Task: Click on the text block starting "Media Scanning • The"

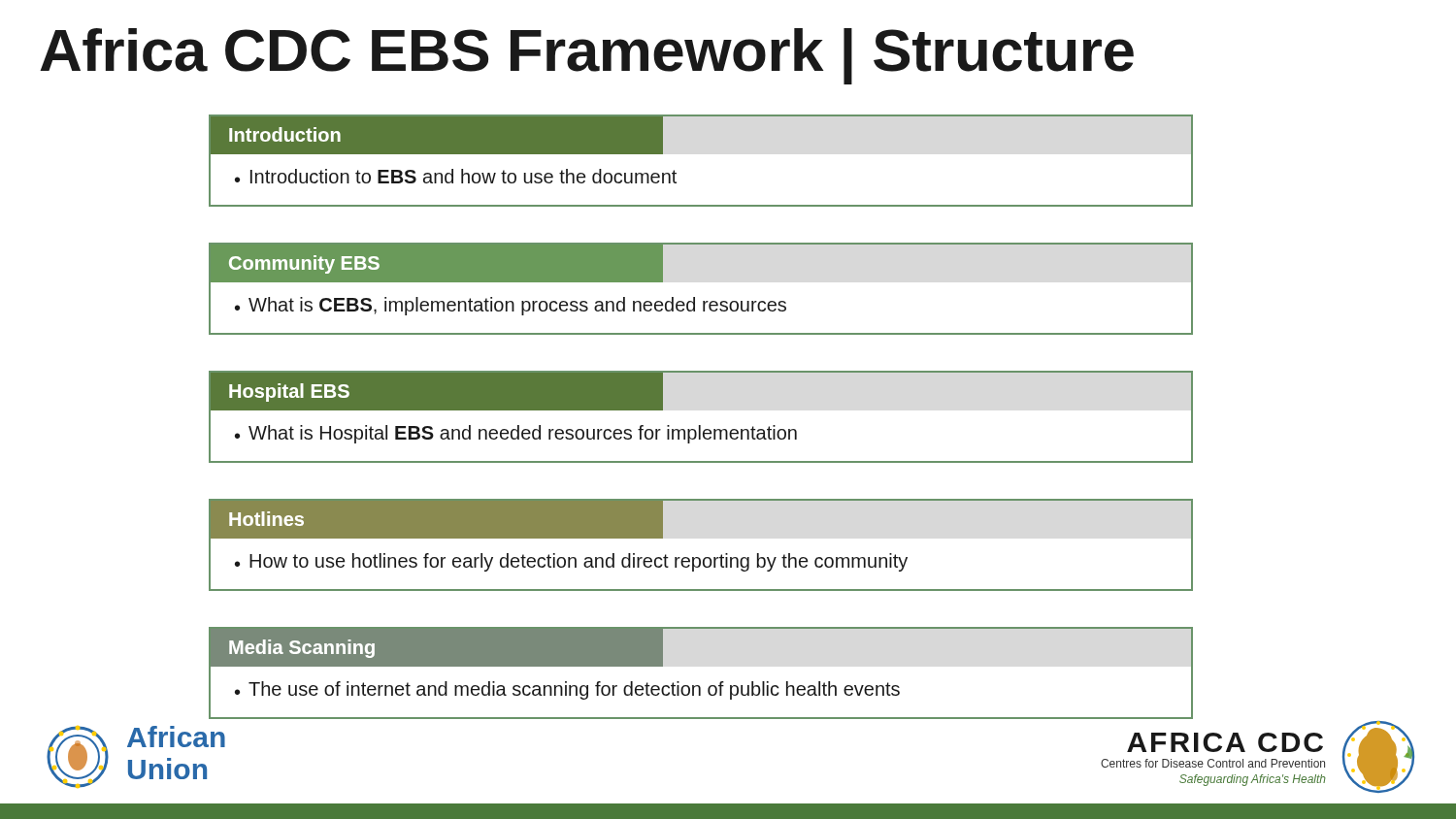Action: point(701,673)
